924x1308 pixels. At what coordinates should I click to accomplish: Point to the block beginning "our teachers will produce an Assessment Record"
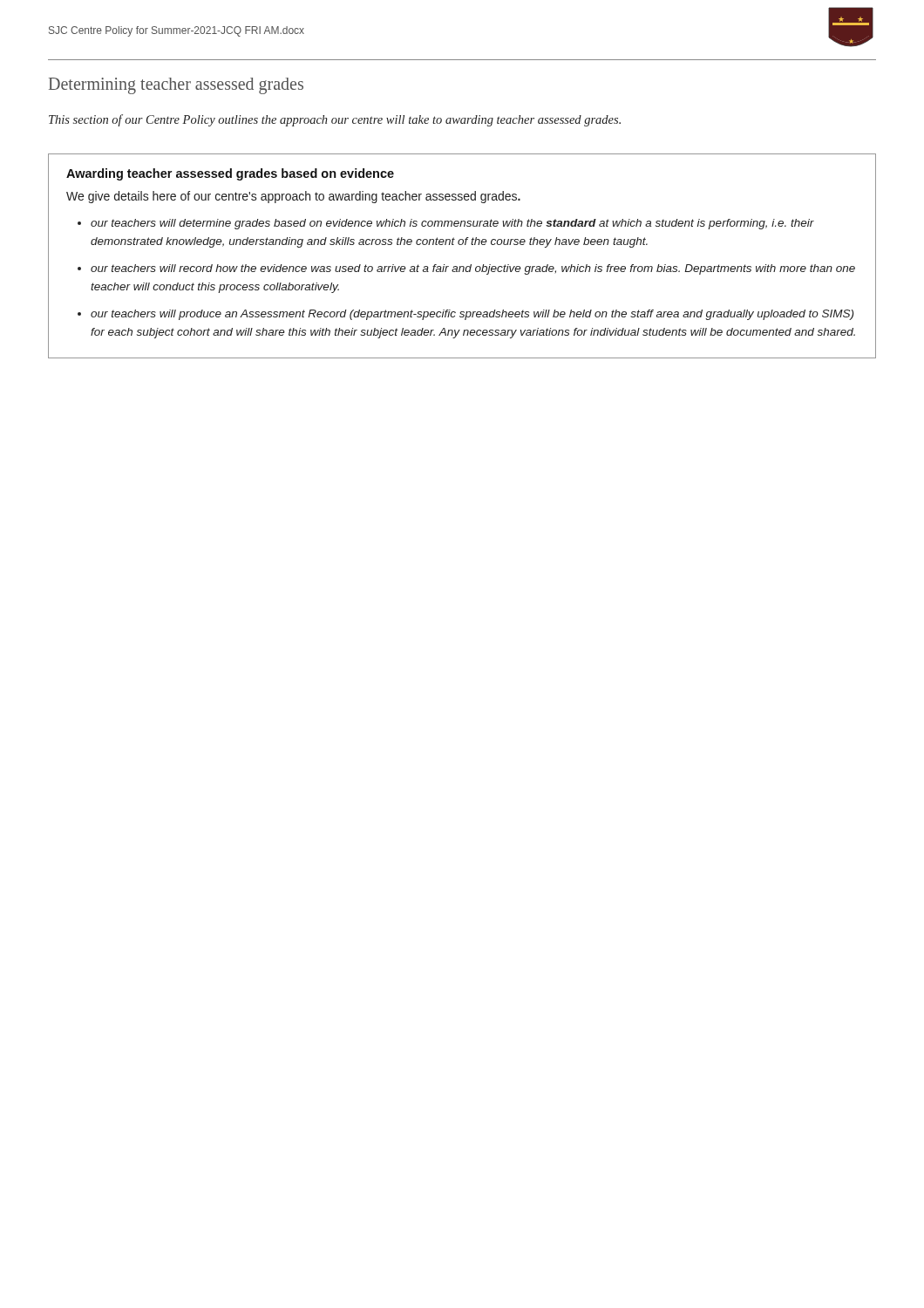pyautogui.click(x=474, y=323)
